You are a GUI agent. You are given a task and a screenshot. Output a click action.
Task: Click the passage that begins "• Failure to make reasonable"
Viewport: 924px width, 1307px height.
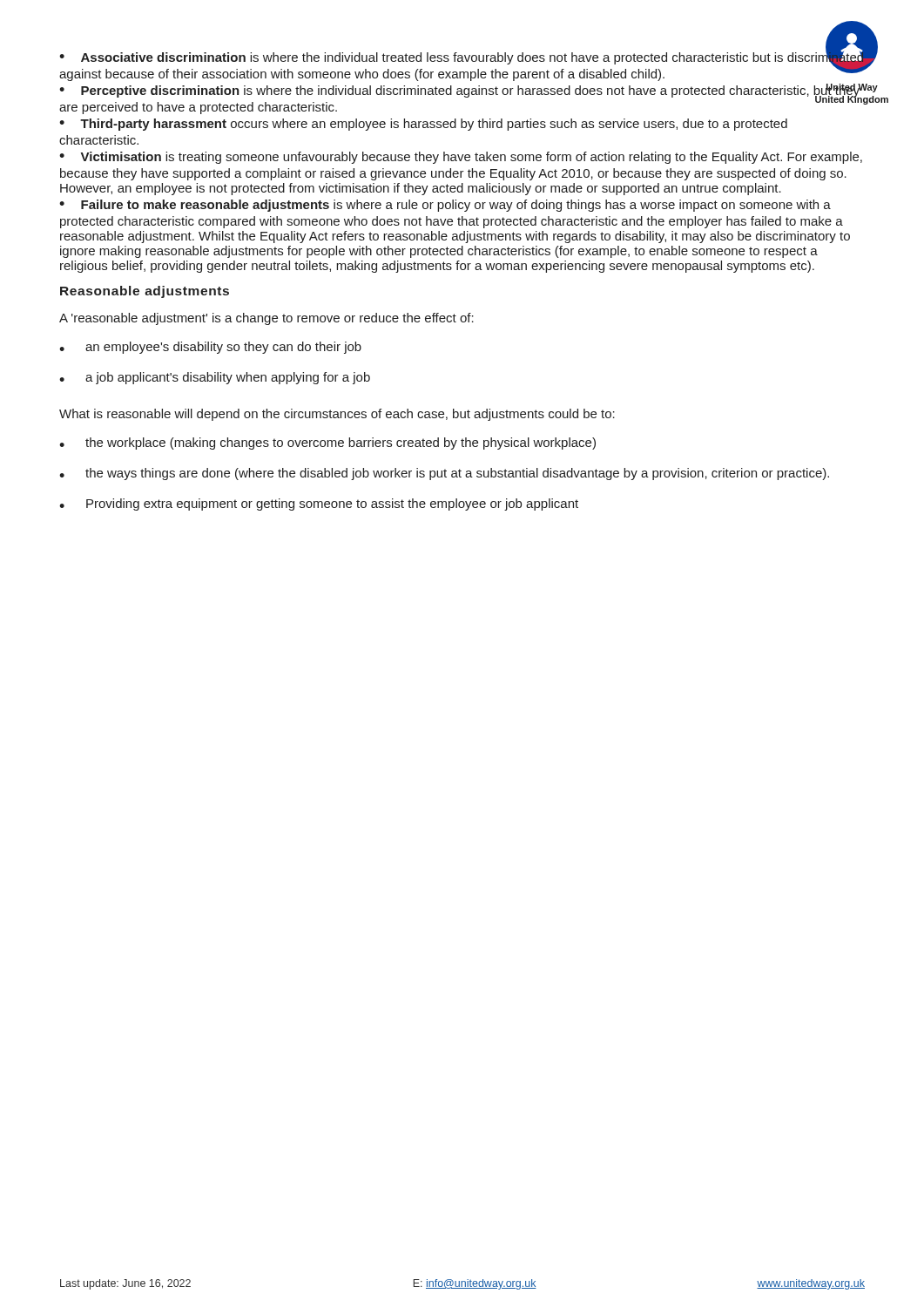pos(462,234)
